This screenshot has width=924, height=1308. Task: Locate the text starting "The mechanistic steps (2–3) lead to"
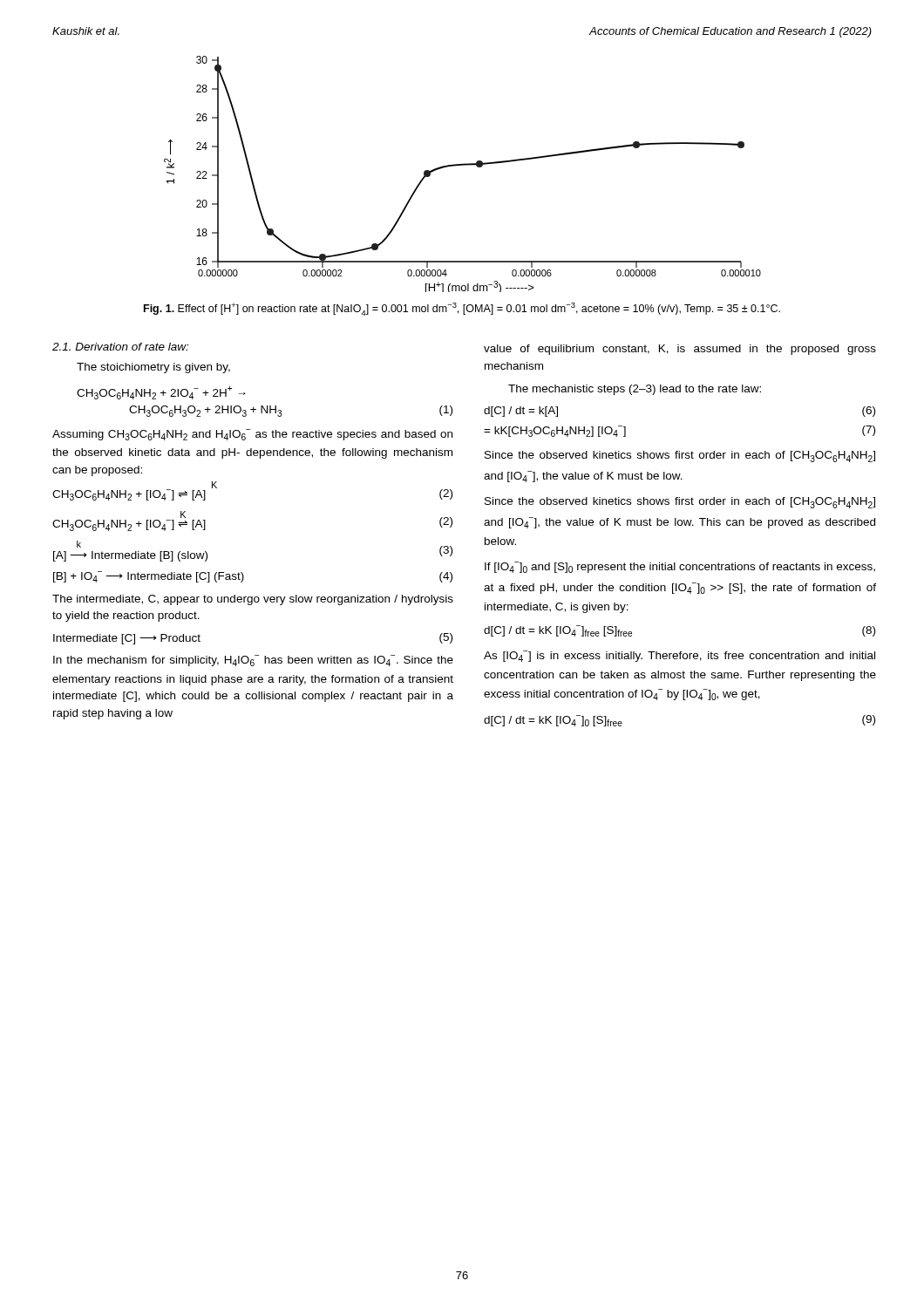[692, 389]
